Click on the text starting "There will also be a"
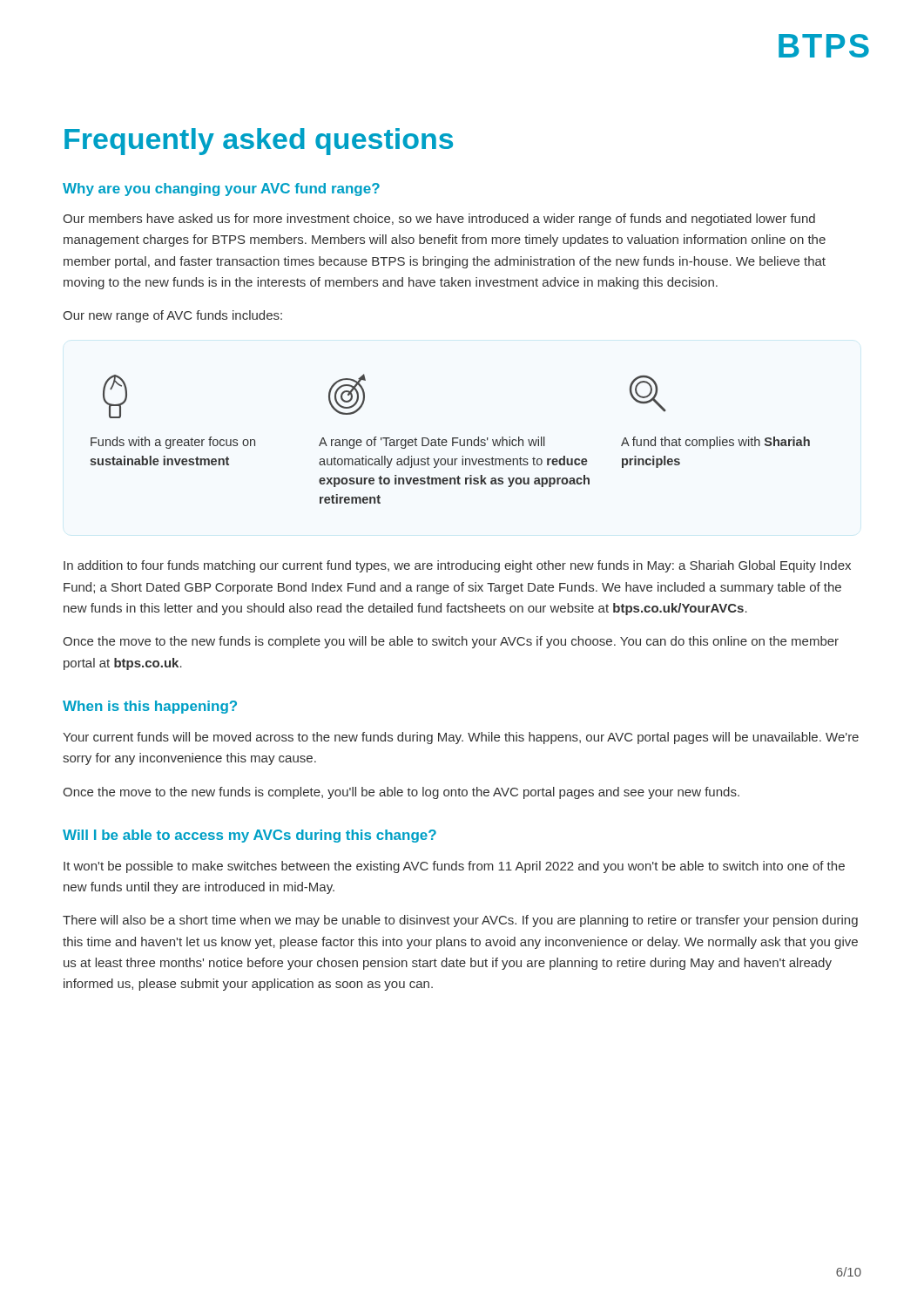The height and width of the screenshot is (1307, 924). 461,952
